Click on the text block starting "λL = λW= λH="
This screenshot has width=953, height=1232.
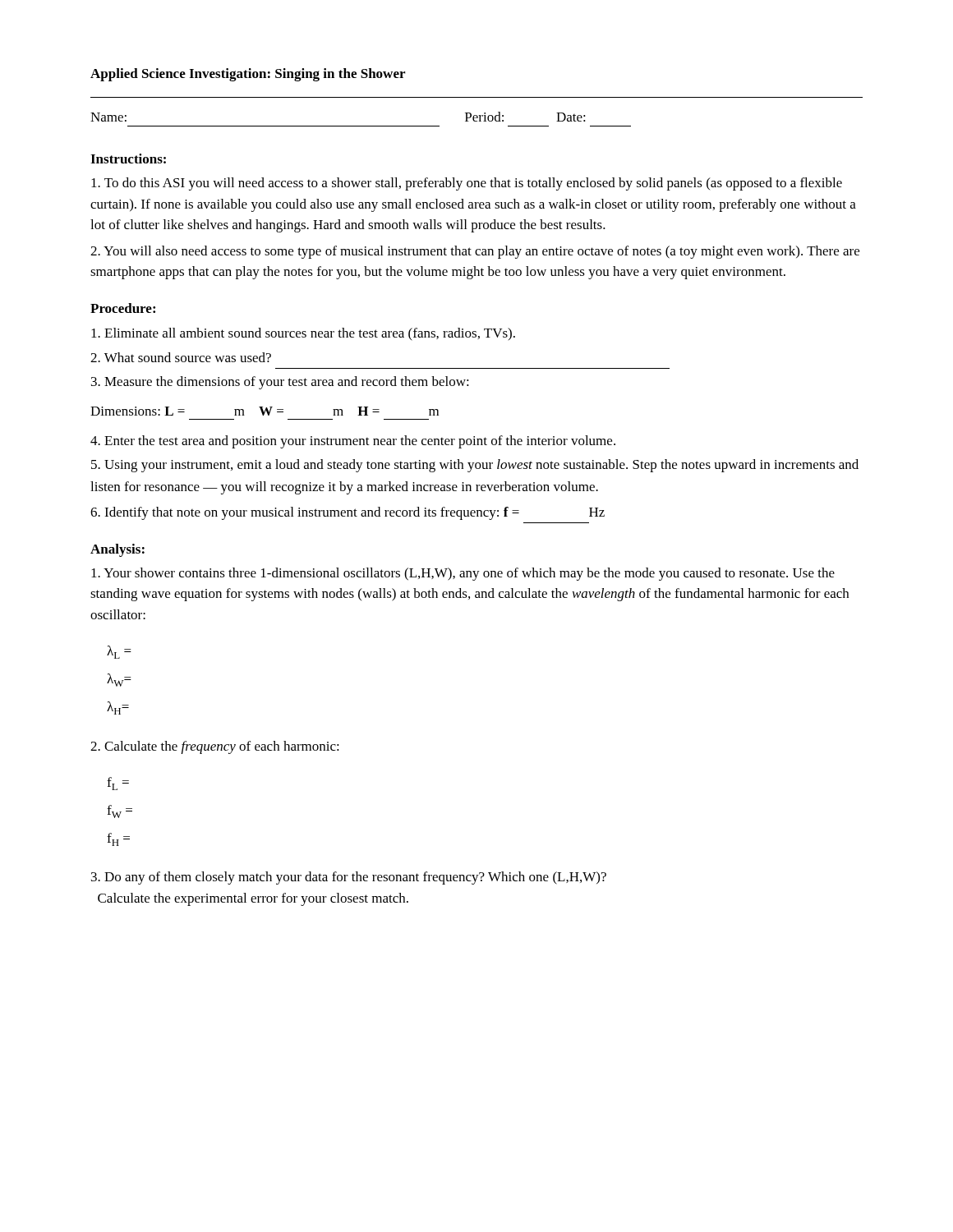coord(119,681)
